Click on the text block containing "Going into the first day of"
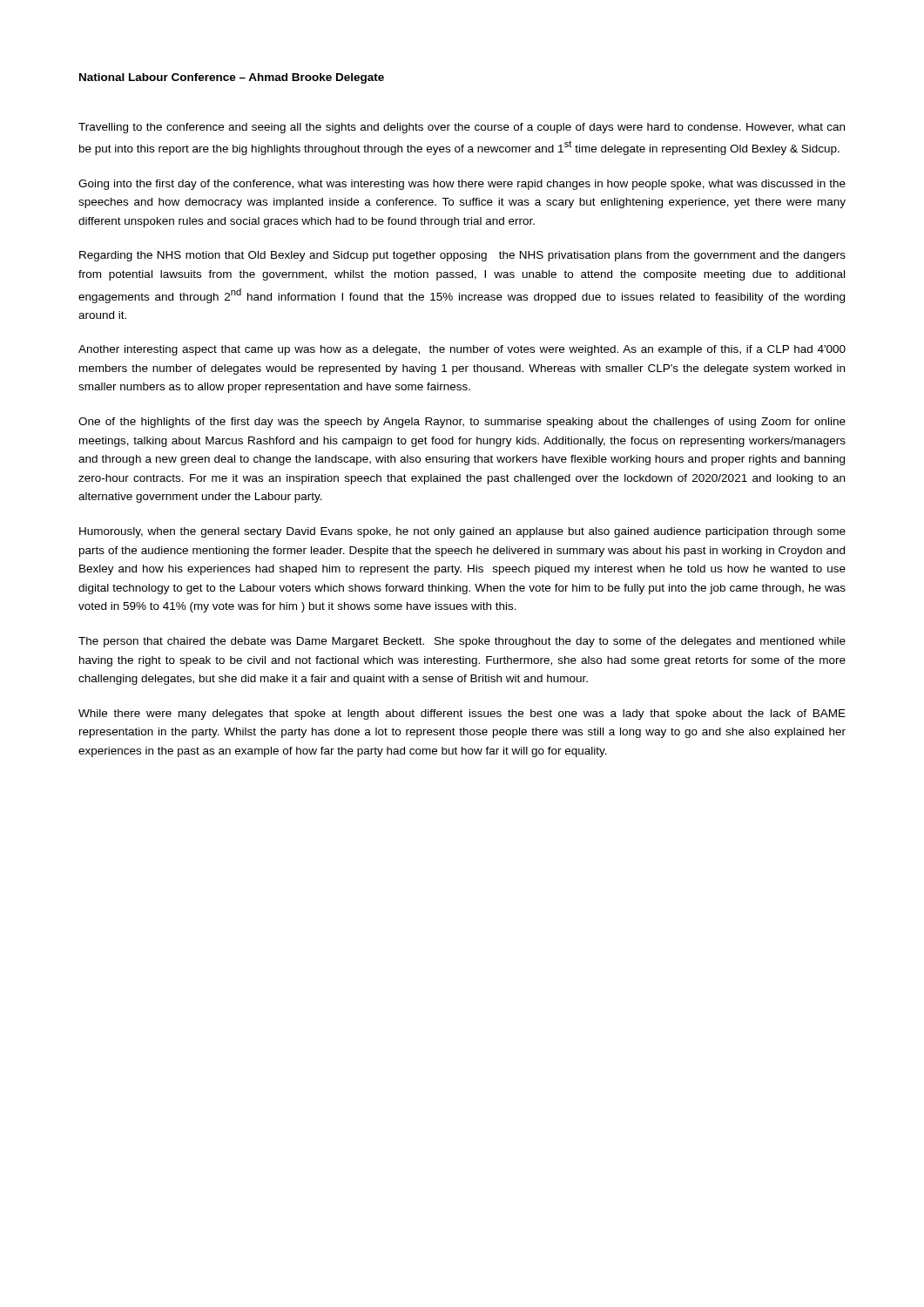This screenshot has height=1307, width=924. [x=462, y=202]
